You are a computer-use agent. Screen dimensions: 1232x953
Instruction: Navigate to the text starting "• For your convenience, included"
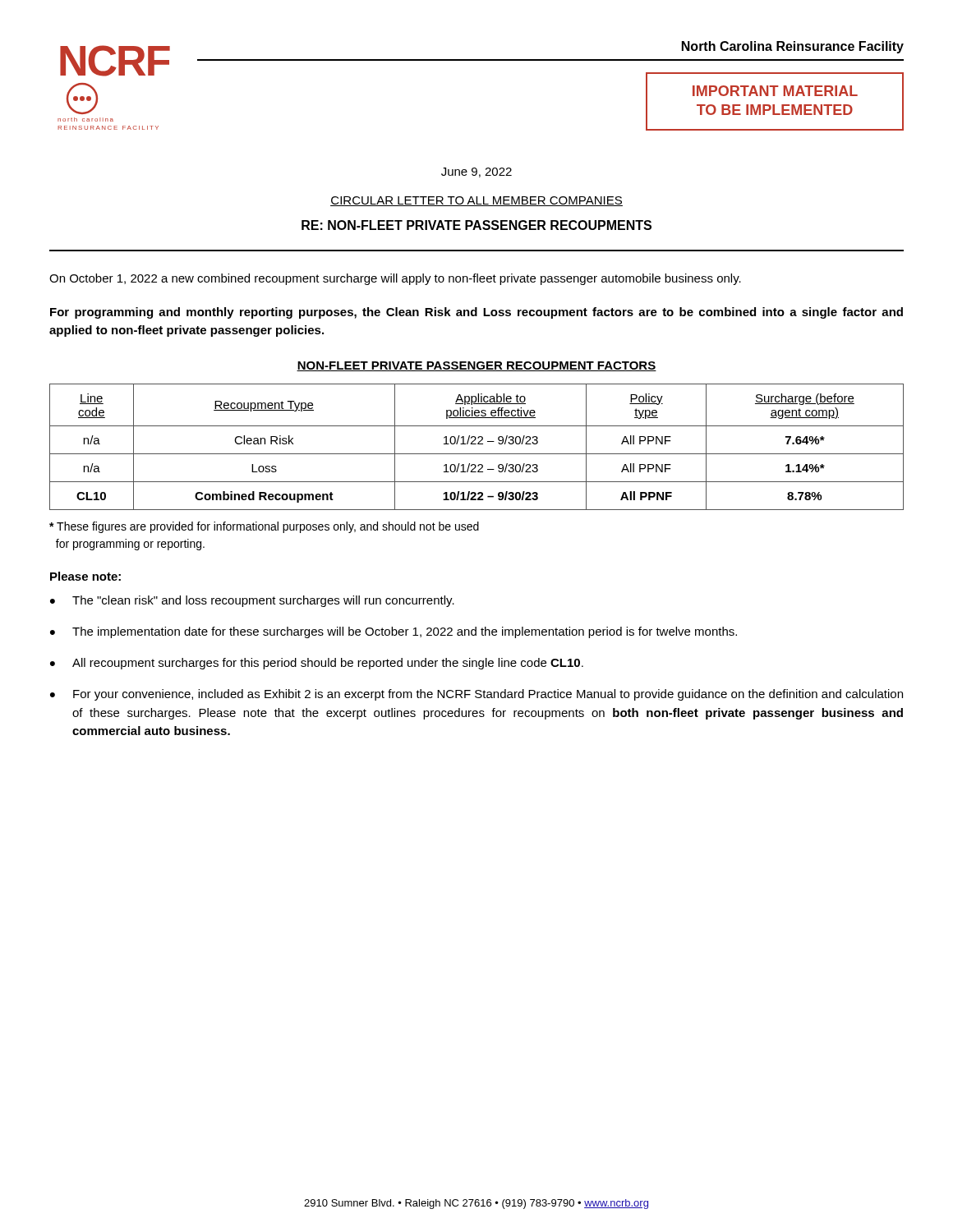click(476, 713)
